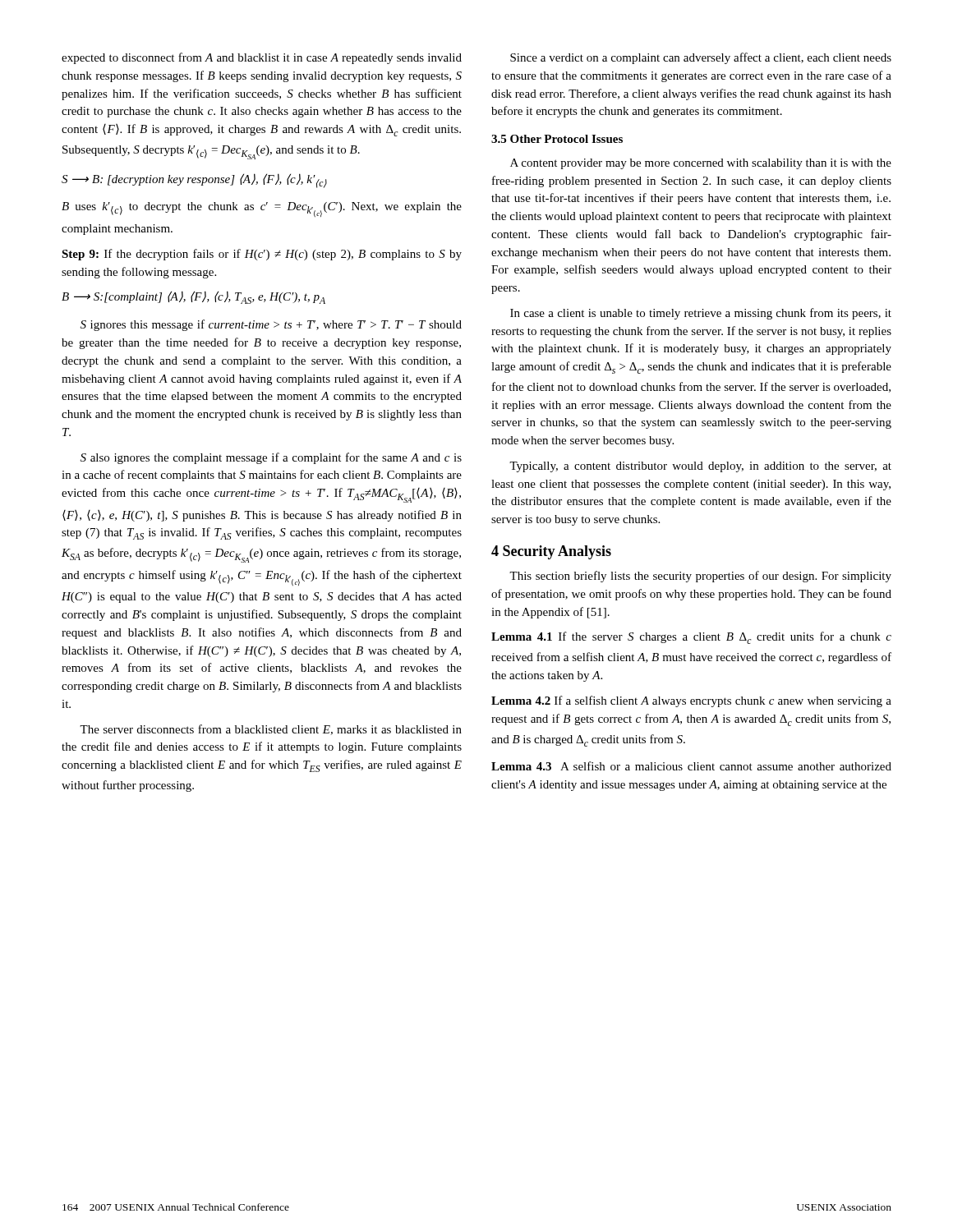Locate the text block that says "Lemma 4.1 If the server S"
The width and height of the screenshot is (953, 1232).
point(691,657)
